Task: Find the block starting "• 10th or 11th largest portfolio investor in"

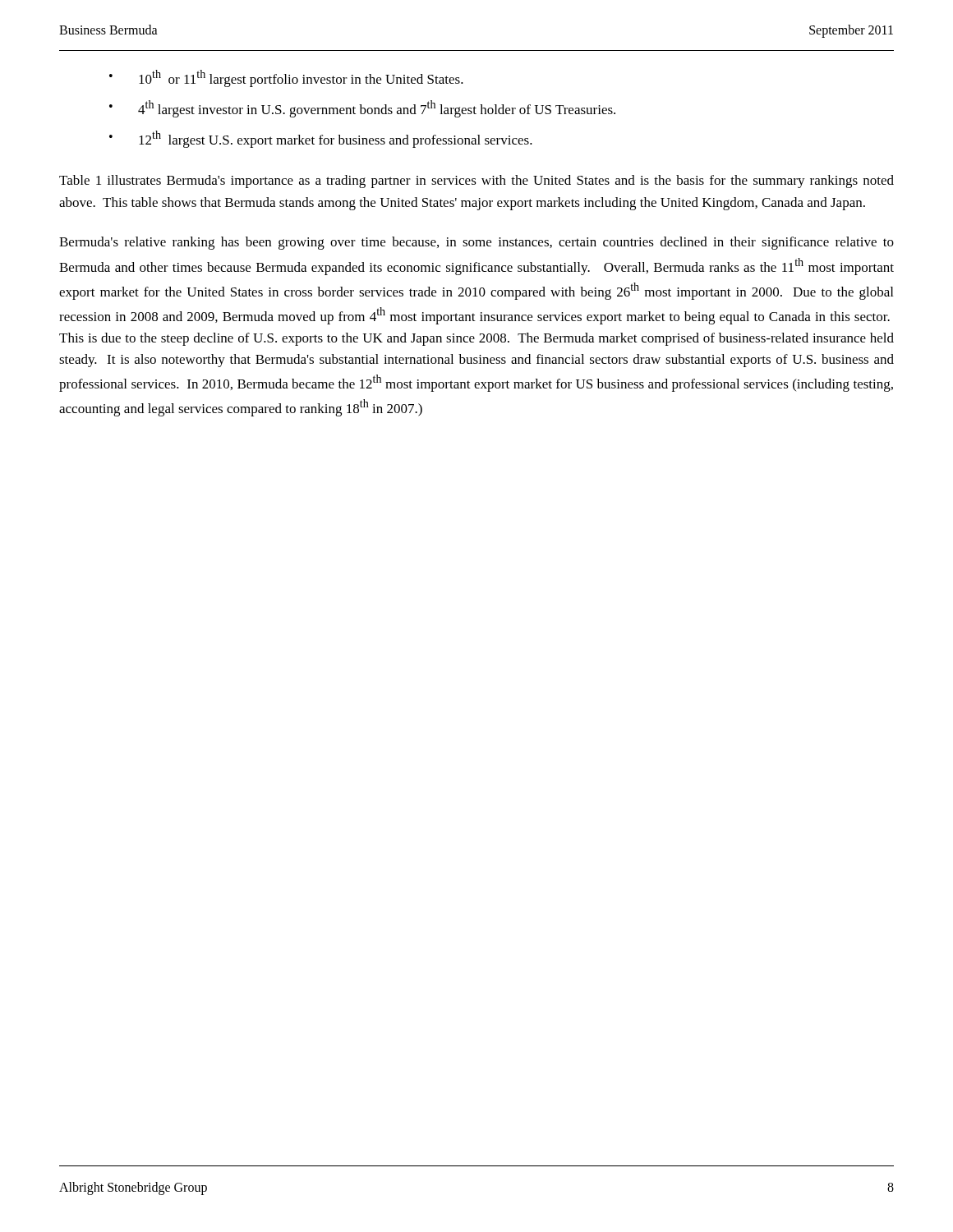Action: coord(286,78)
